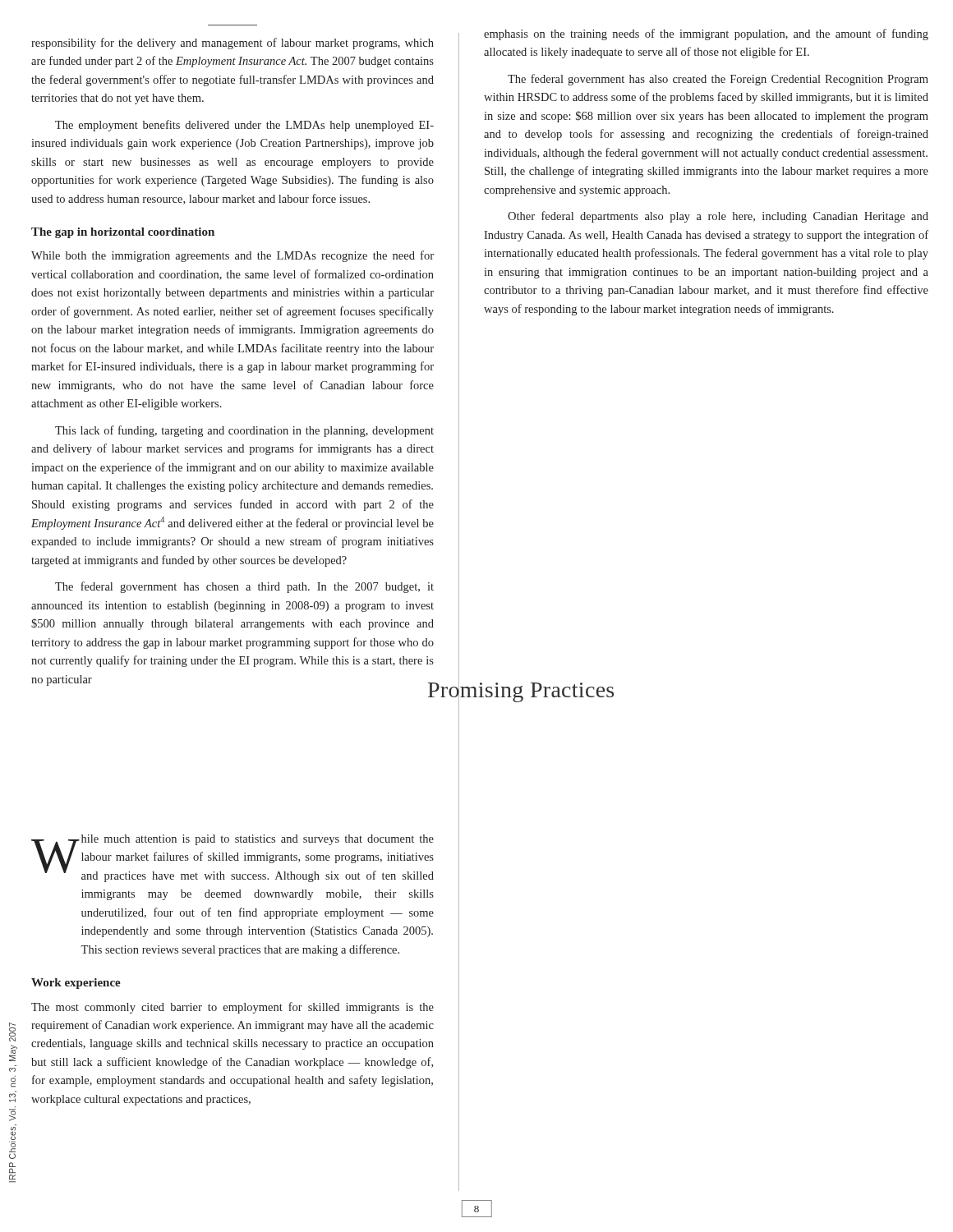Select the block starting "W hile much attention is paid"
Image resolution: width=953 pixels, height=1232 pixels.
click(x=233, y=894)
